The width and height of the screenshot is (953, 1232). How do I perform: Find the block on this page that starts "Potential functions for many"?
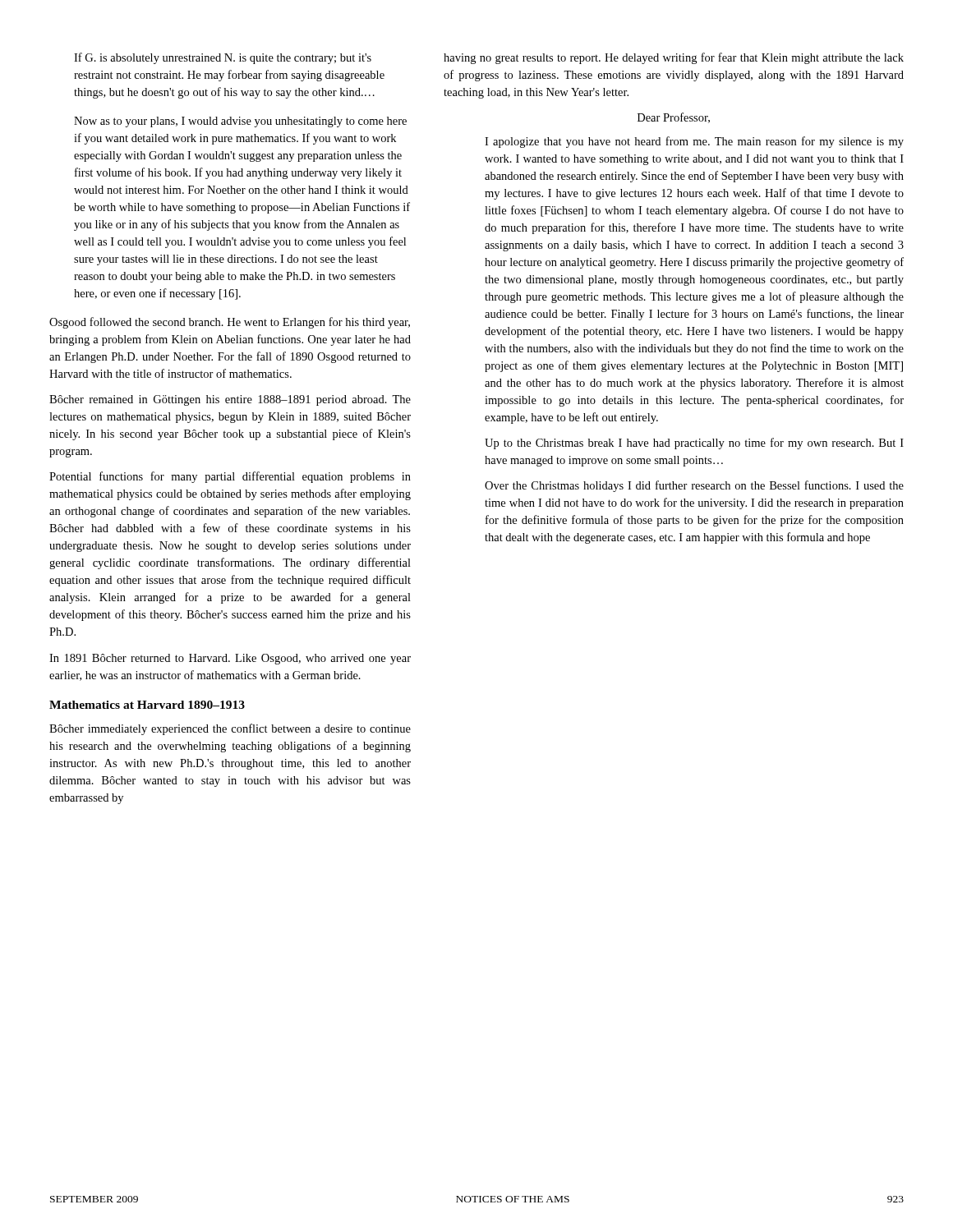click(230, 555)
